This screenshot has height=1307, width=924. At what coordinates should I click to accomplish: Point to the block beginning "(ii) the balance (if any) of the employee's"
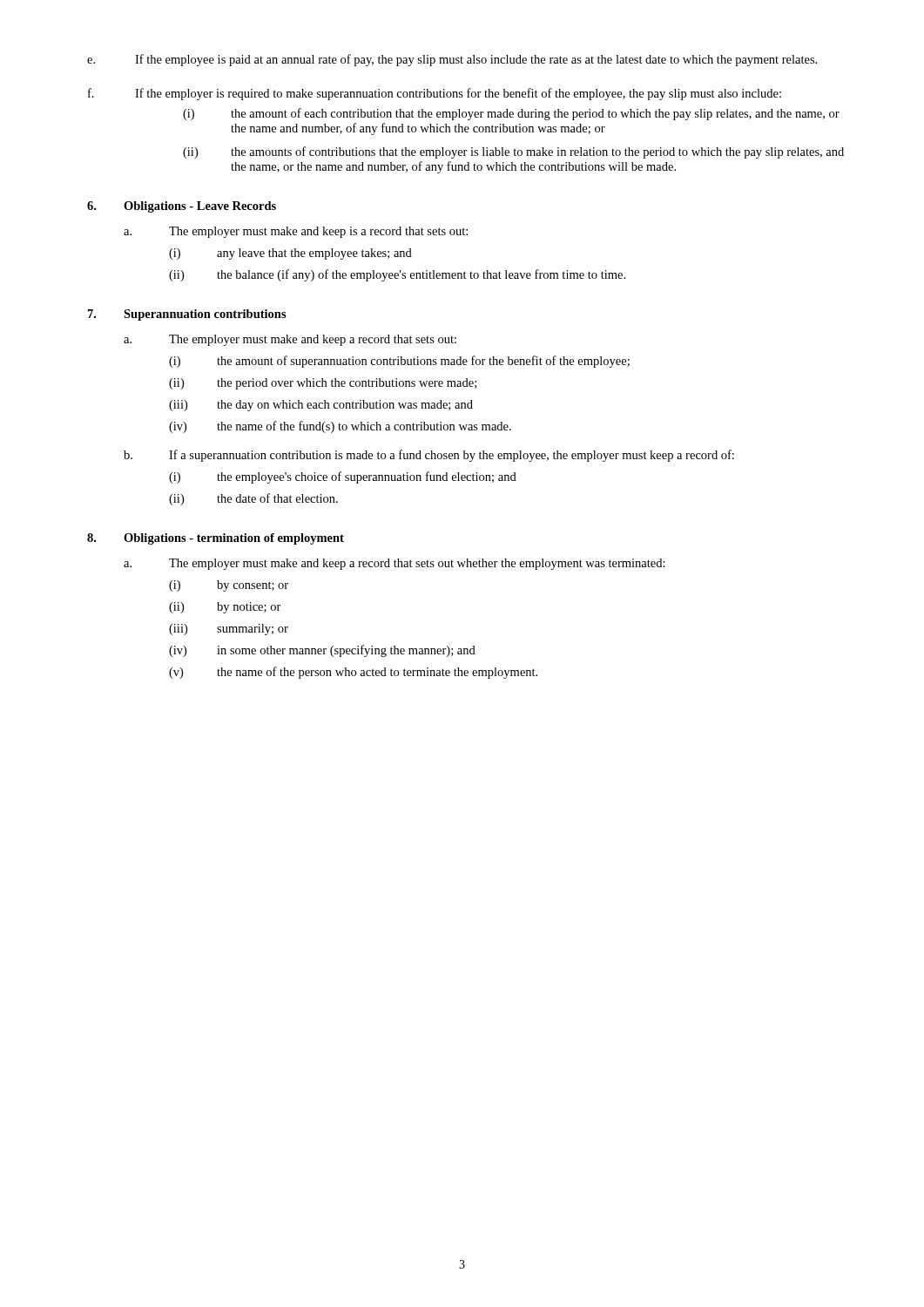tap(512, 275)
